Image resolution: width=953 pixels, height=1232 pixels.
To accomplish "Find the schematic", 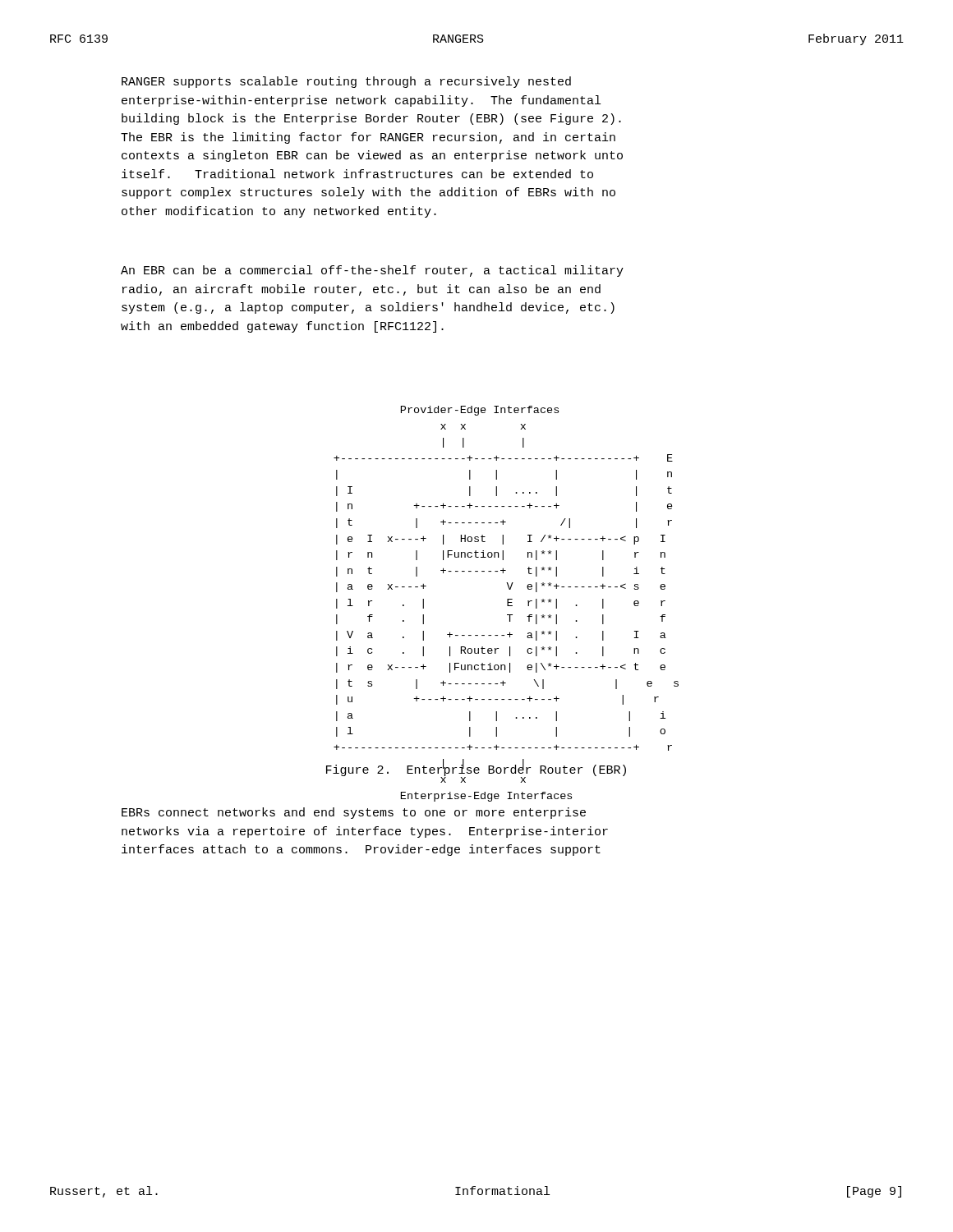I will (476, 603).
